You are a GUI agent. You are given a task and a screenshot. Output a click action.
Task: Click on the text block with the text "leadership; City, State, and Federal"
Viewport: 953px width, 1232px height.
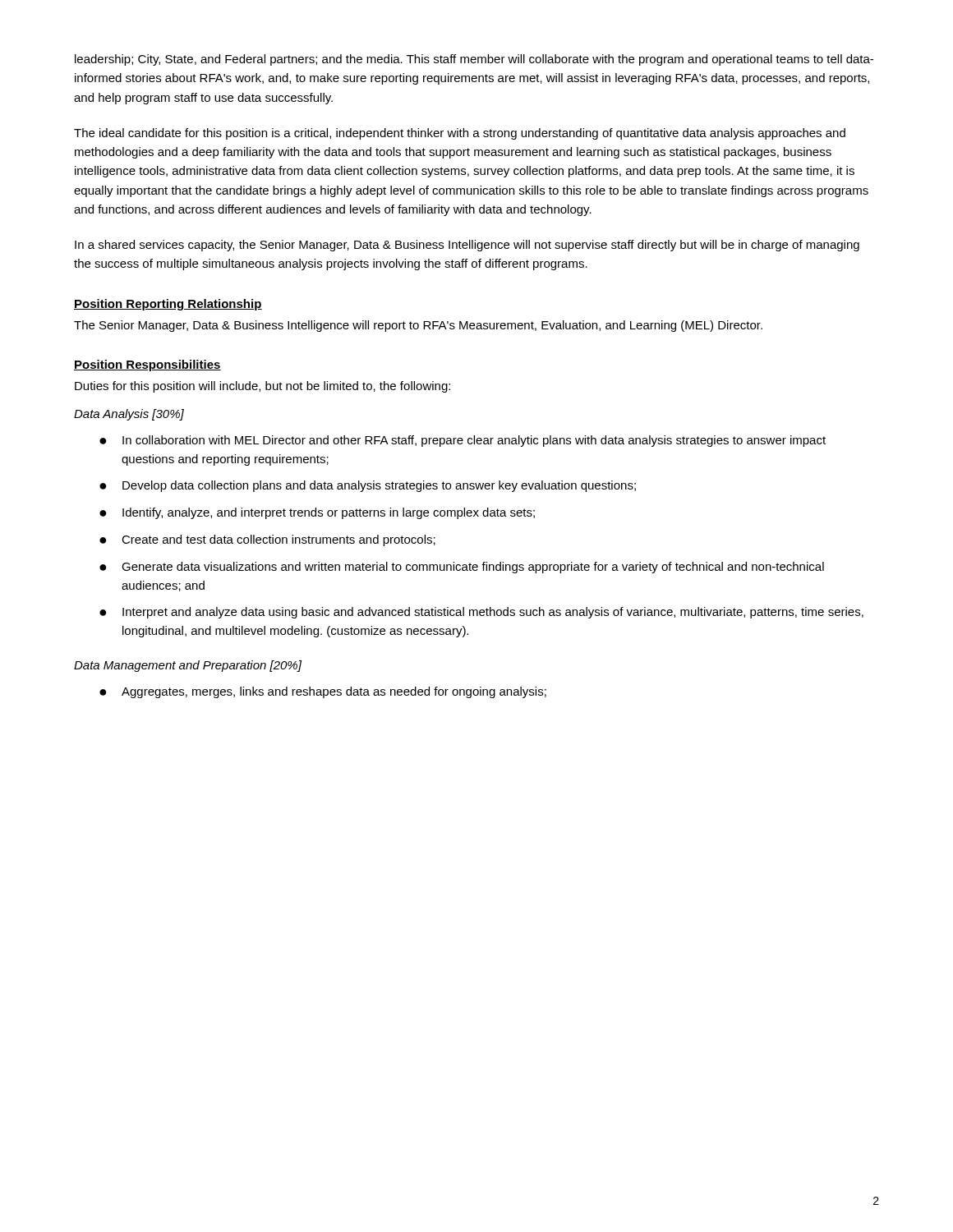click(x=474, y=78)
